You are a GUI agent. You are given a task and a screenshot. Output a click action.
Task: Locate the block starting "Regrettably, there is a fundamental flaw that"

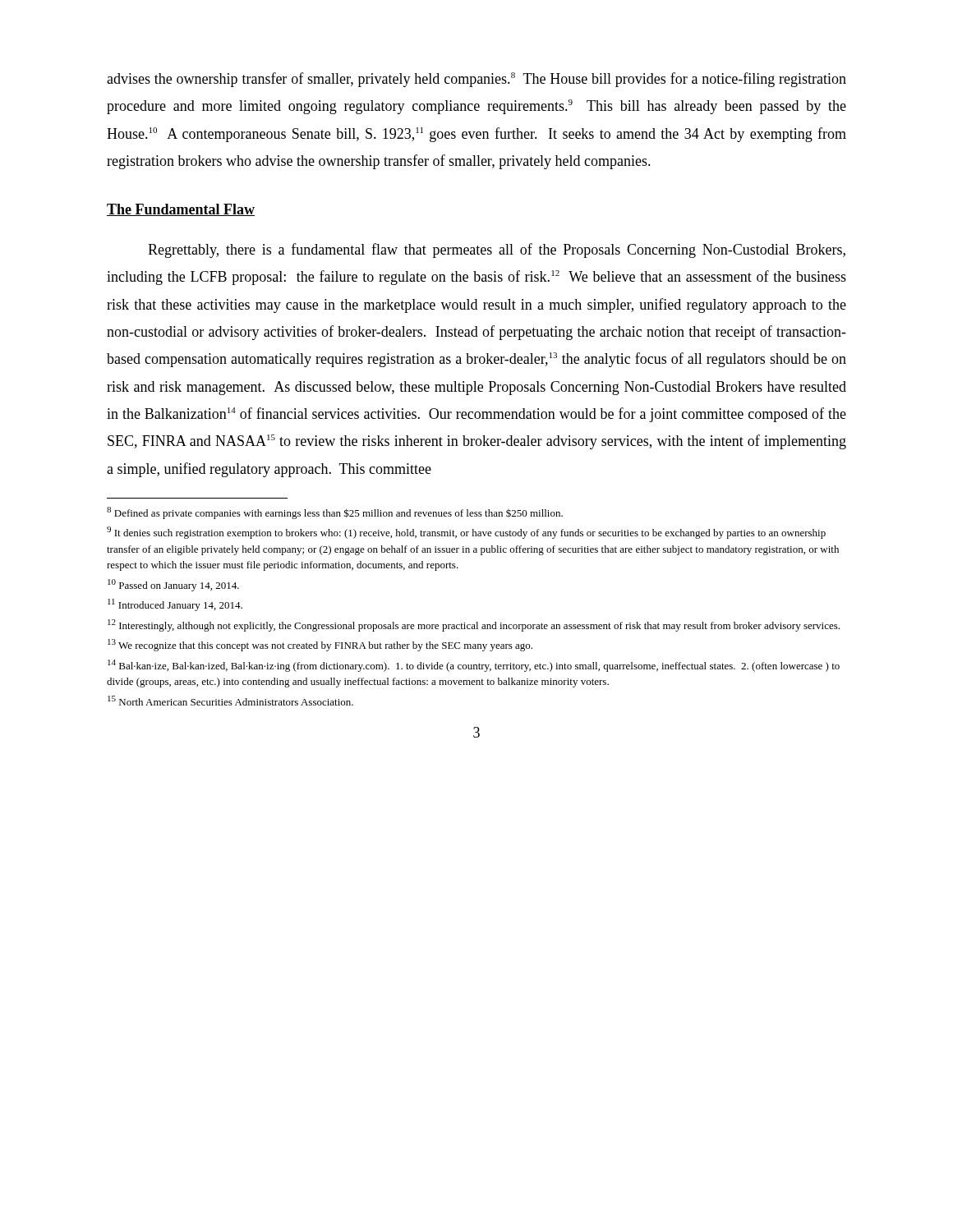coord(476,360)
